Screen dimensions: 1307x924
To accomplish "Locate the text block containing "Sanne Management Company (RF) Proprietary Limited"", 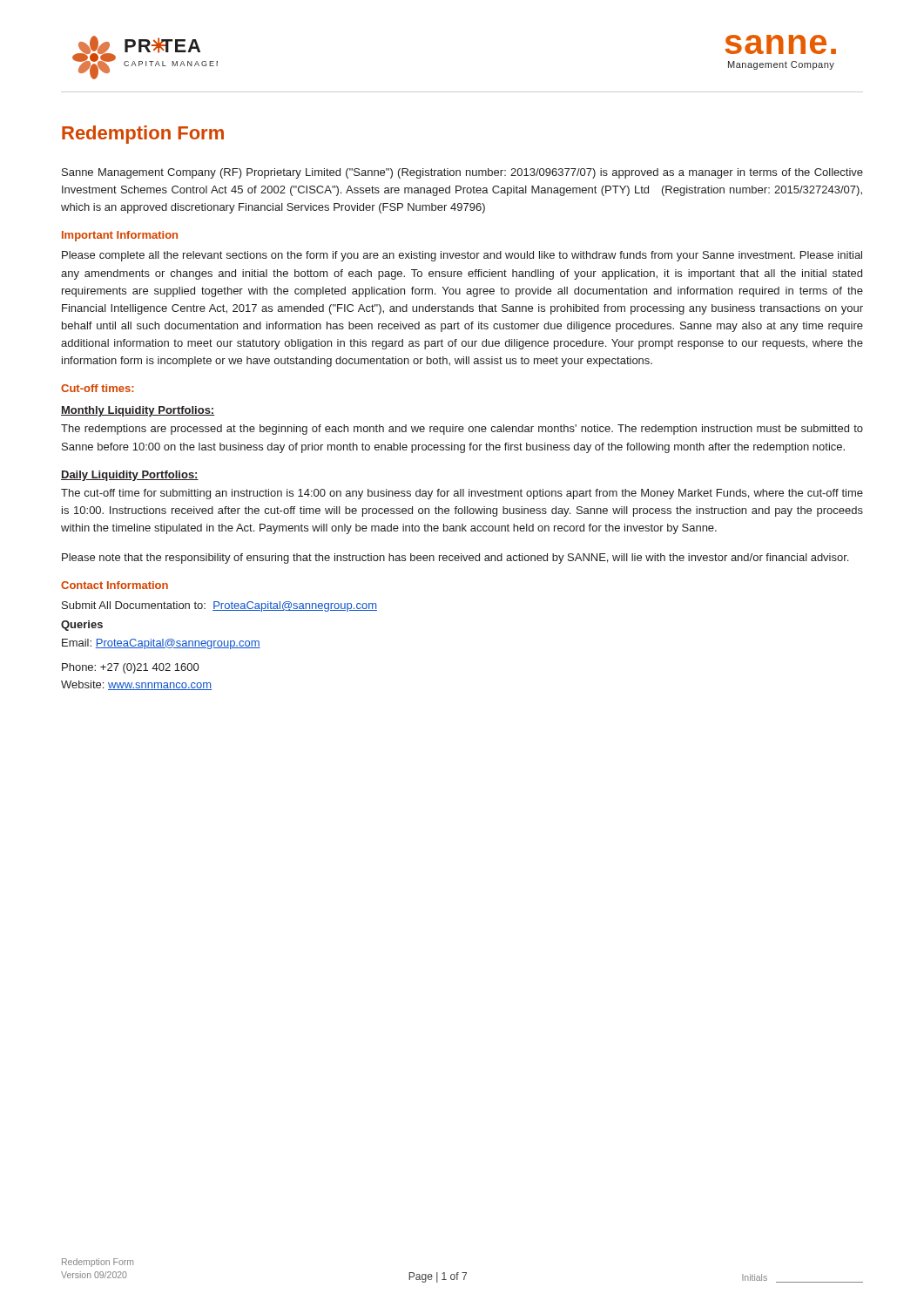I will (462, 190).
